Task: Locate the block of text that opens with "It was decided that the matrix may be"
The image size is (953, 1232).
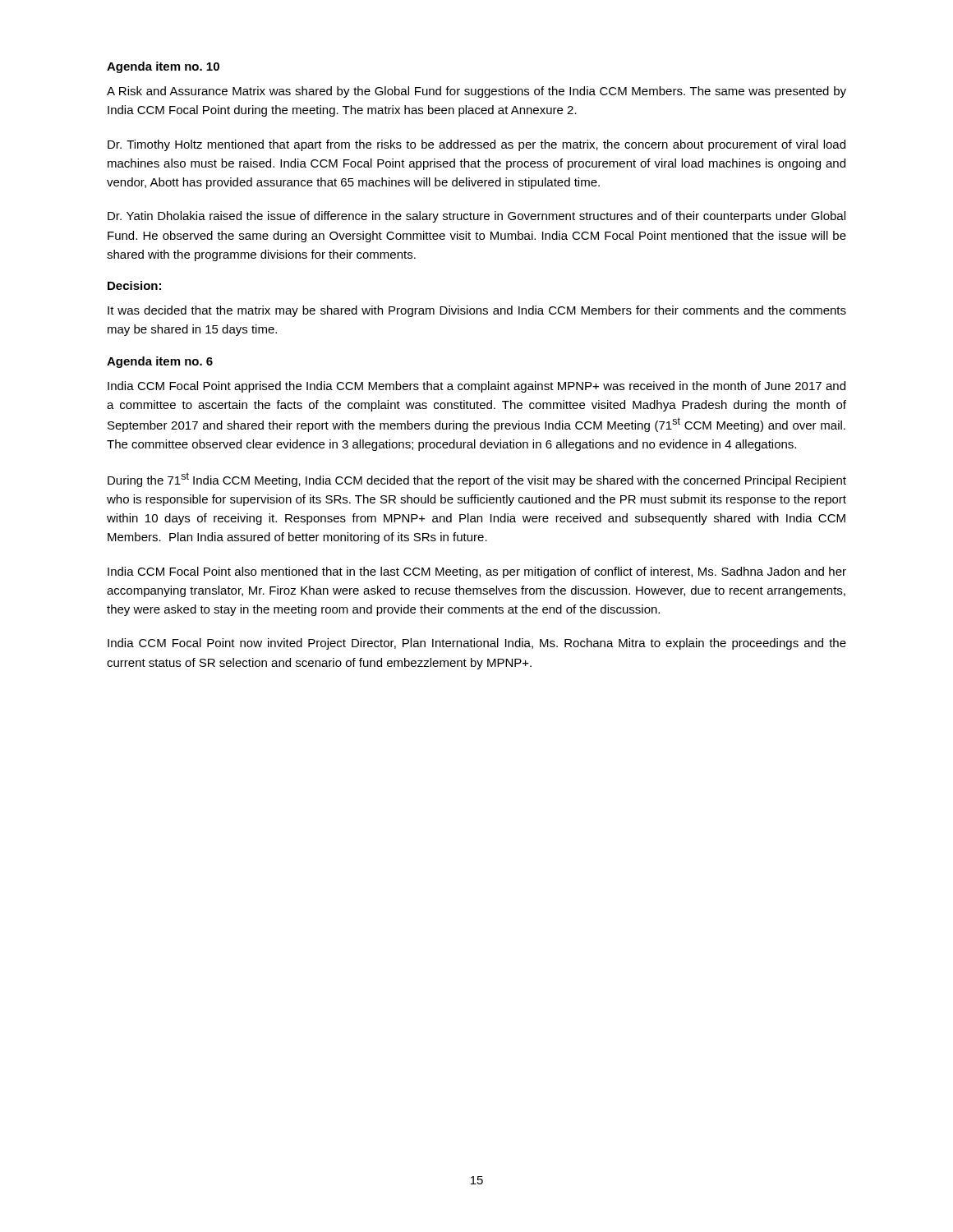Action: (476, 320)
